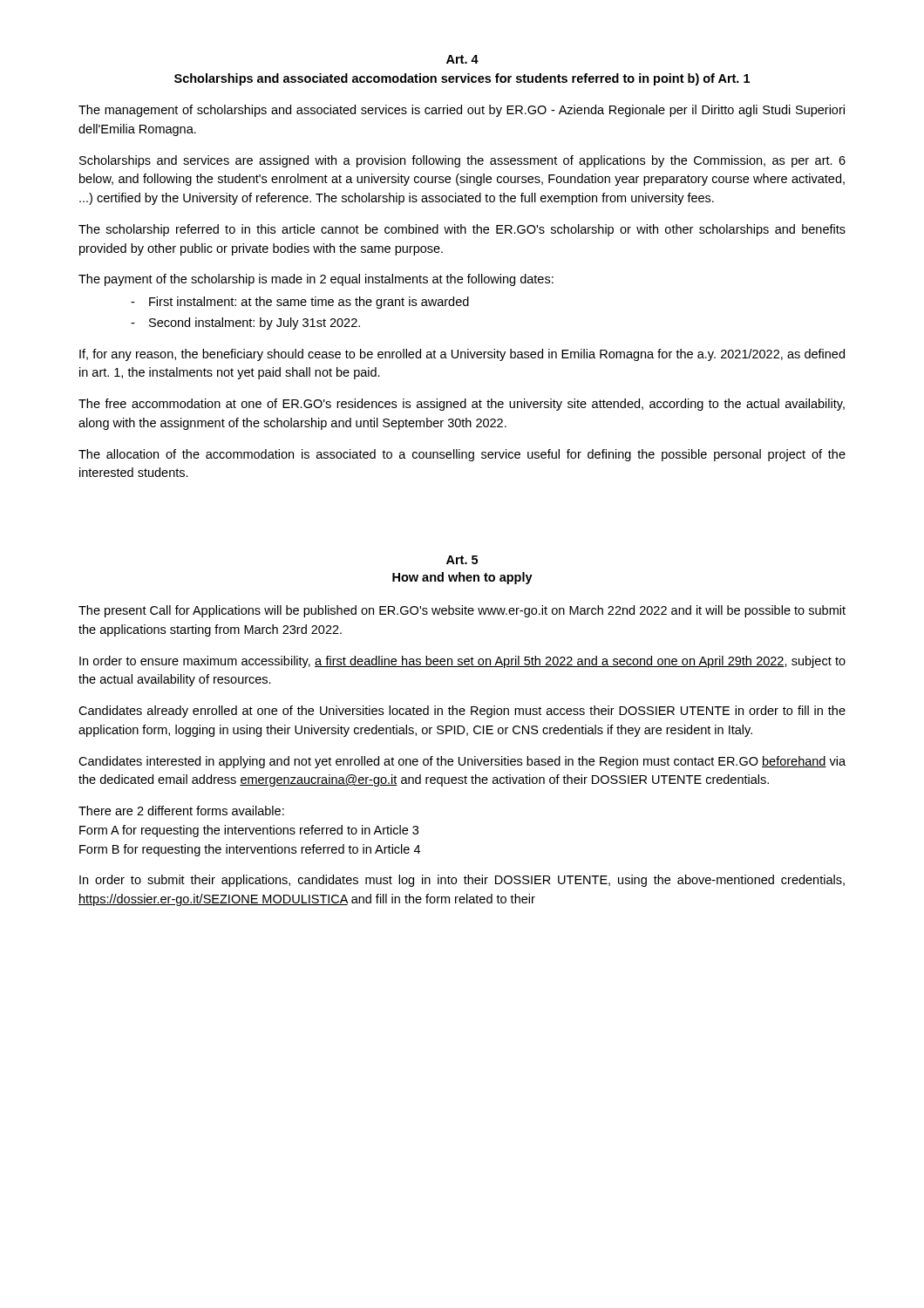Point to the text starting "In order to submit their applications, candidates must"
This screenshot has height=1308, width=924.
click(462, 890)
